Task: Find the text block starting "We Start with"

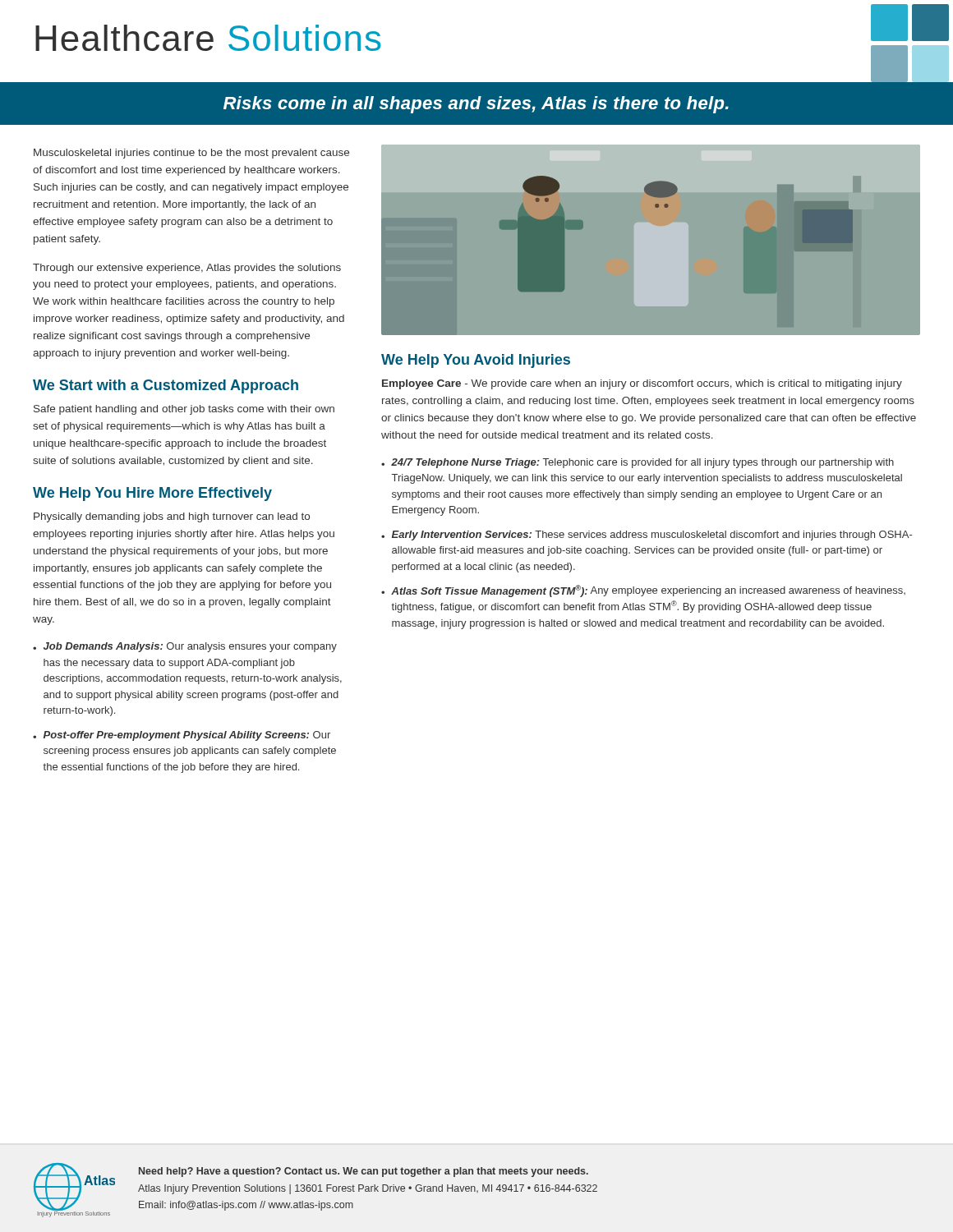Action: click(x=166, y=385)
